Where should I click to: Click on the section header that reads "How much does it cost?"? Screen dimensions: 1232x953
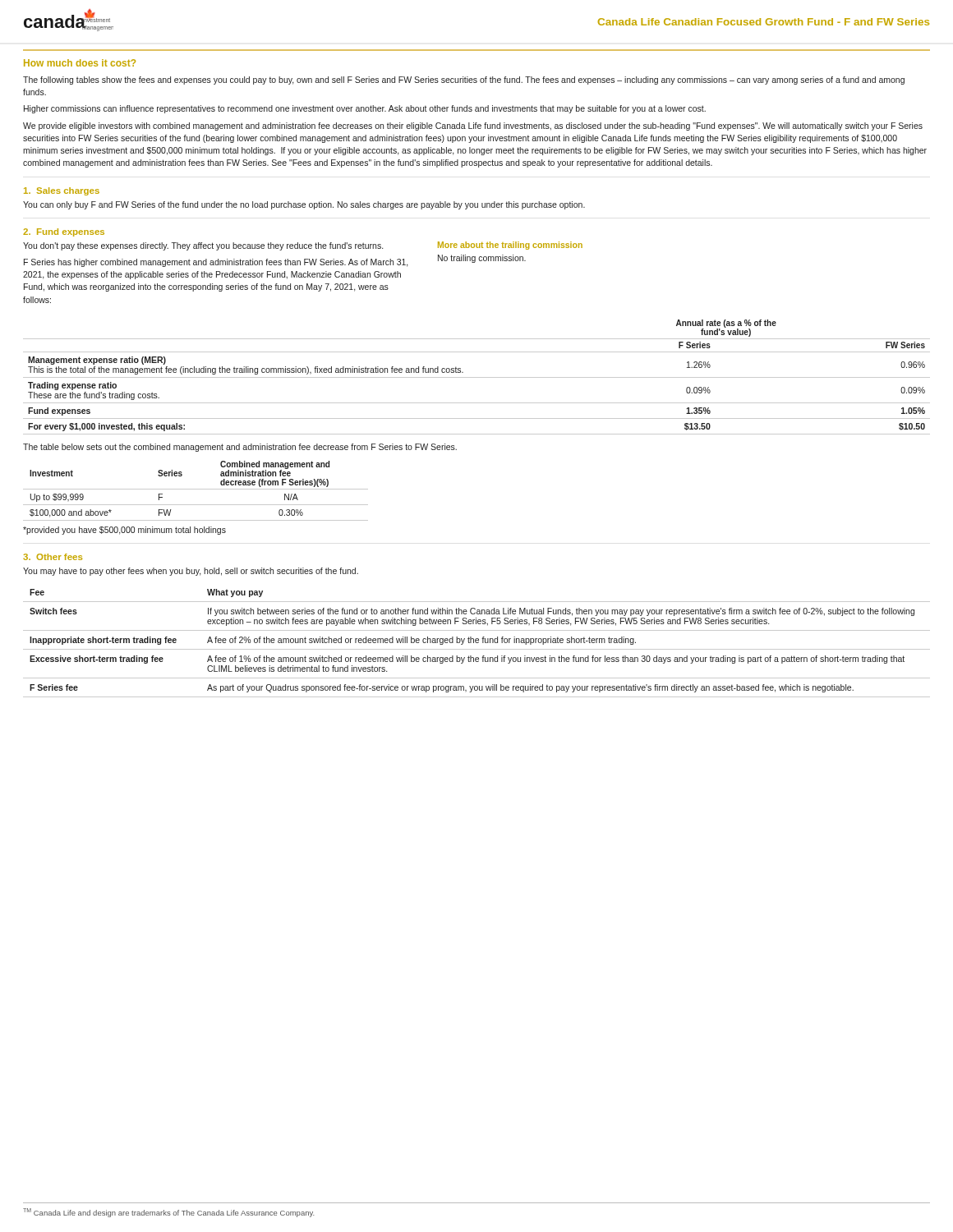80,63
